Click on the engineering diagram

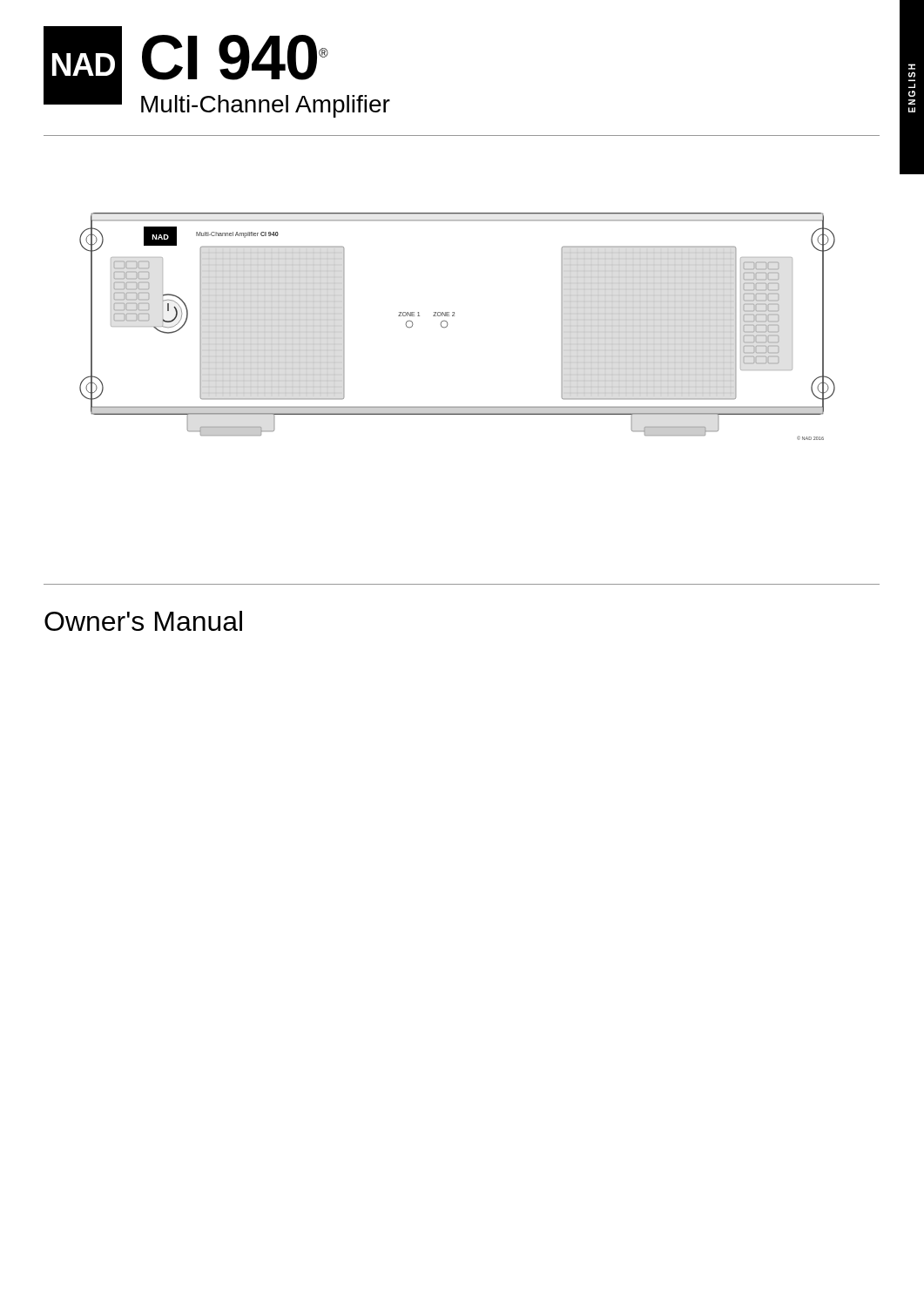click(457, 327)
